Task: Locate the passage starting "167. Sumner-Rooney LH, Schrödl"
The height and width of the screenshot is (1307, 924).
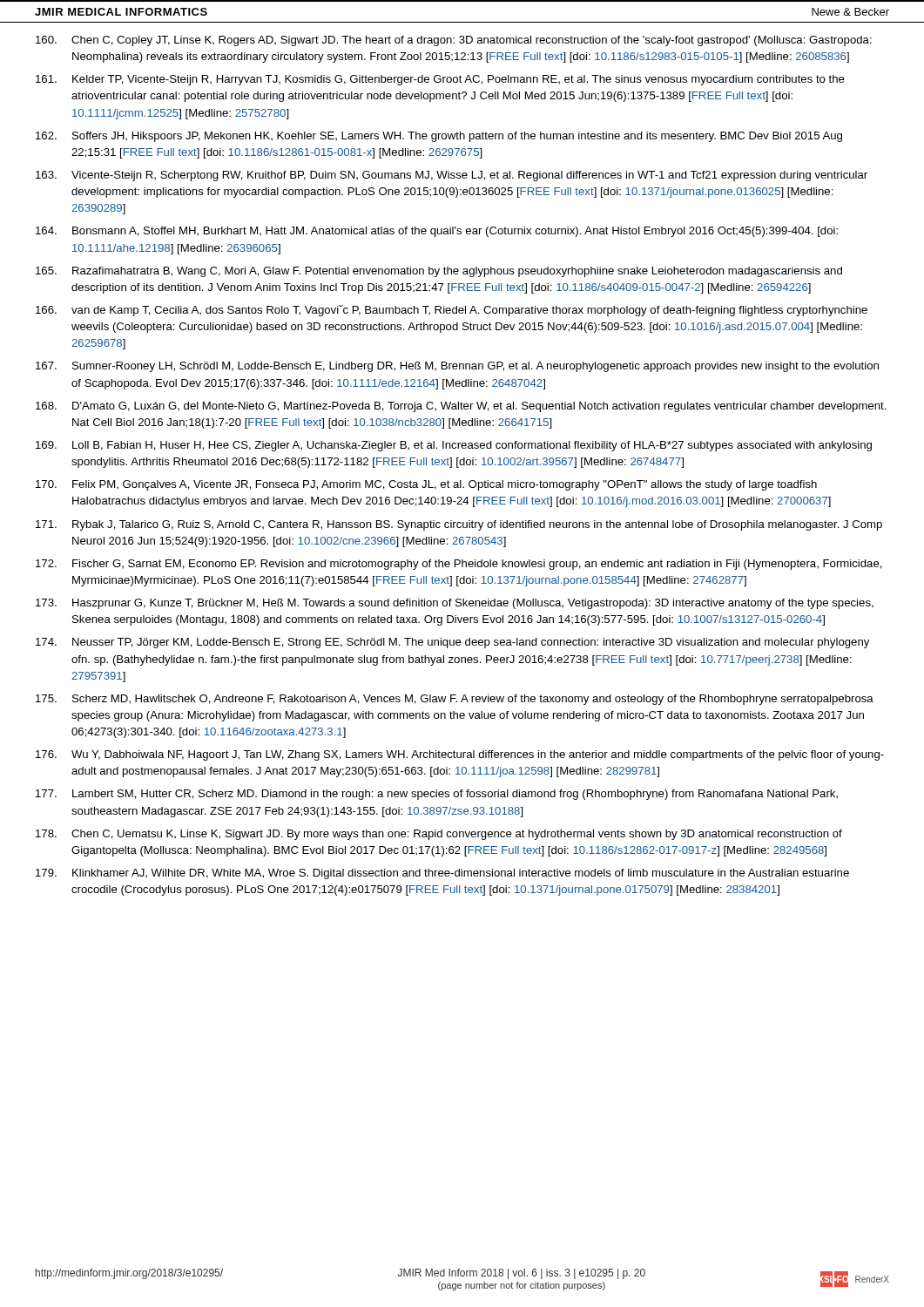Action: click(x=462, y=374)
